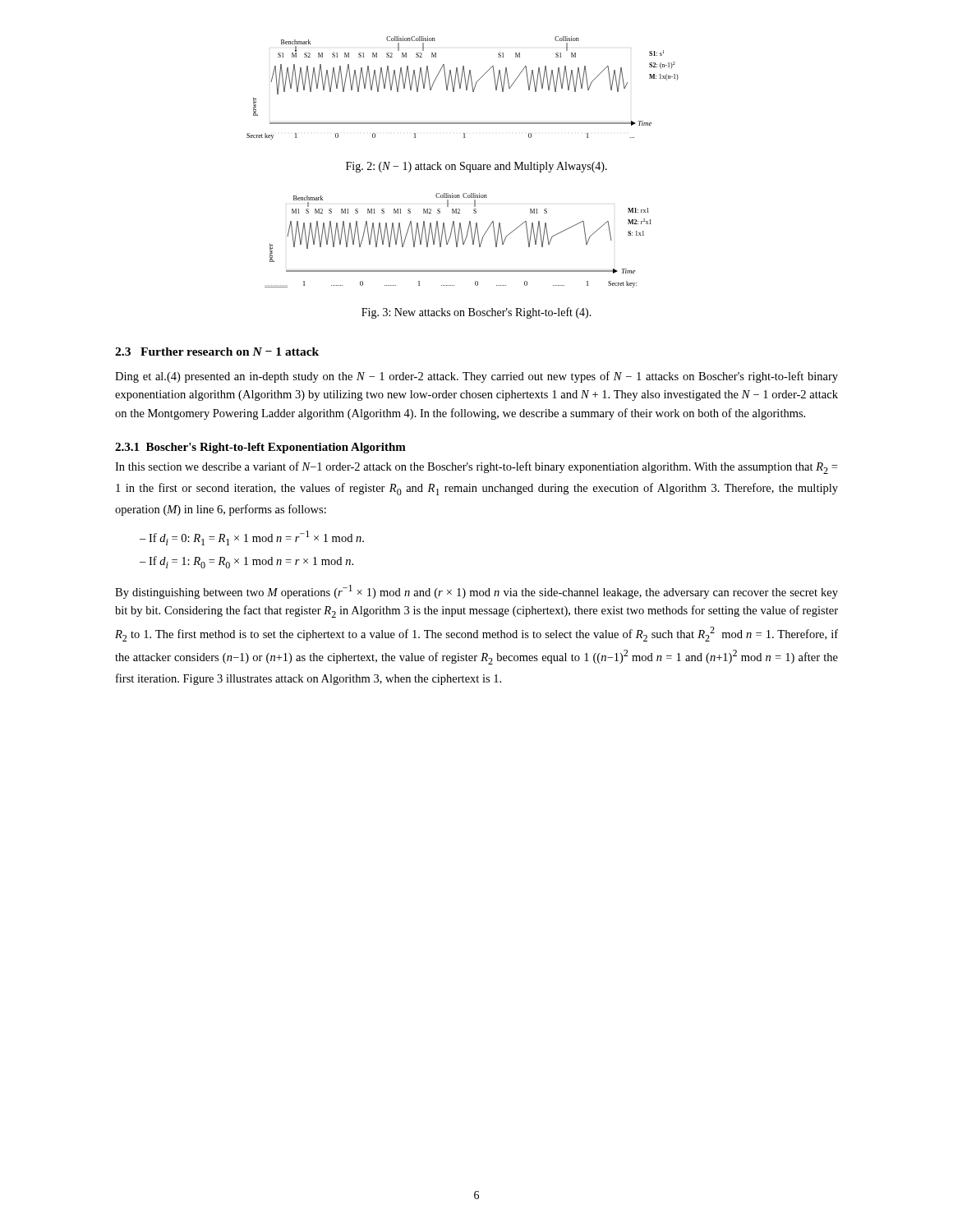953x1232 pixels.
Task: Locate the text block with the text "Ding et al.(4) presented an in-depth"
Action: (x=476, y=395)
